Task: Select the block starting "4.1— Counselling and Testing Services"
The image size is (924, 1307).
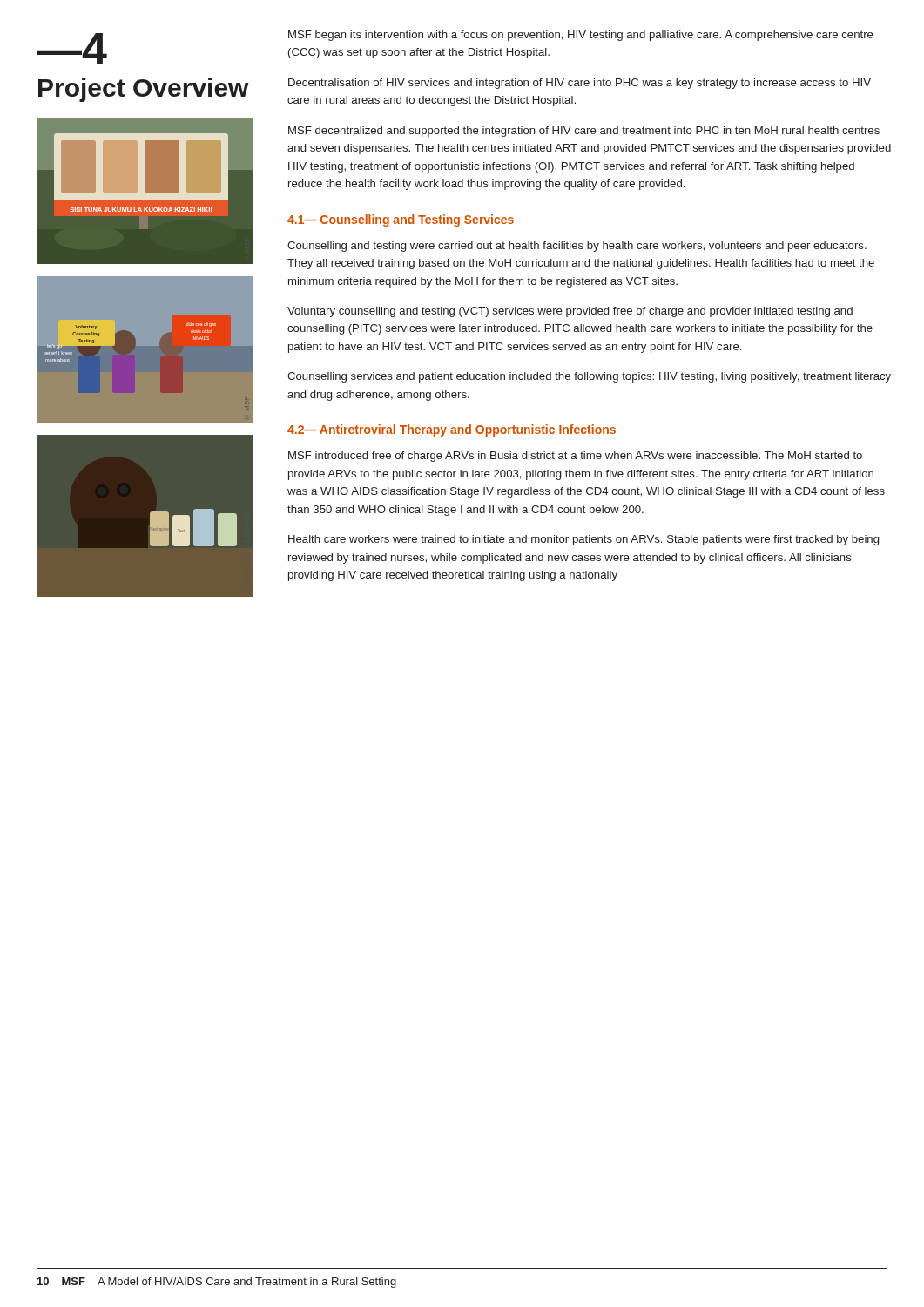Action: pos(401,219)
